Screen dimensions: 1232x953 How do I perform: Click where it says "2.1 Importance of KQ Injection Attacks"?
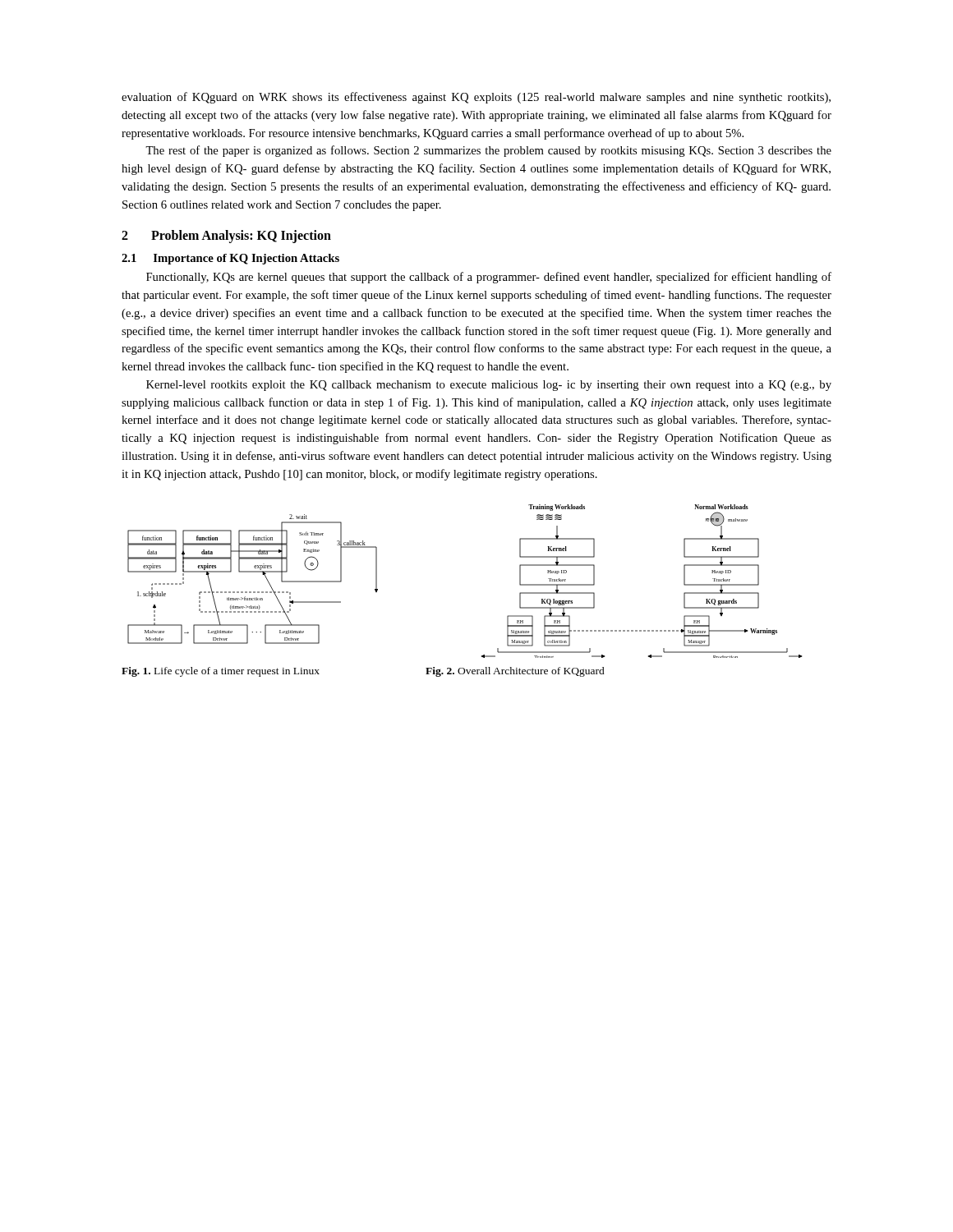pyautogui.click(x=231, y=259)
